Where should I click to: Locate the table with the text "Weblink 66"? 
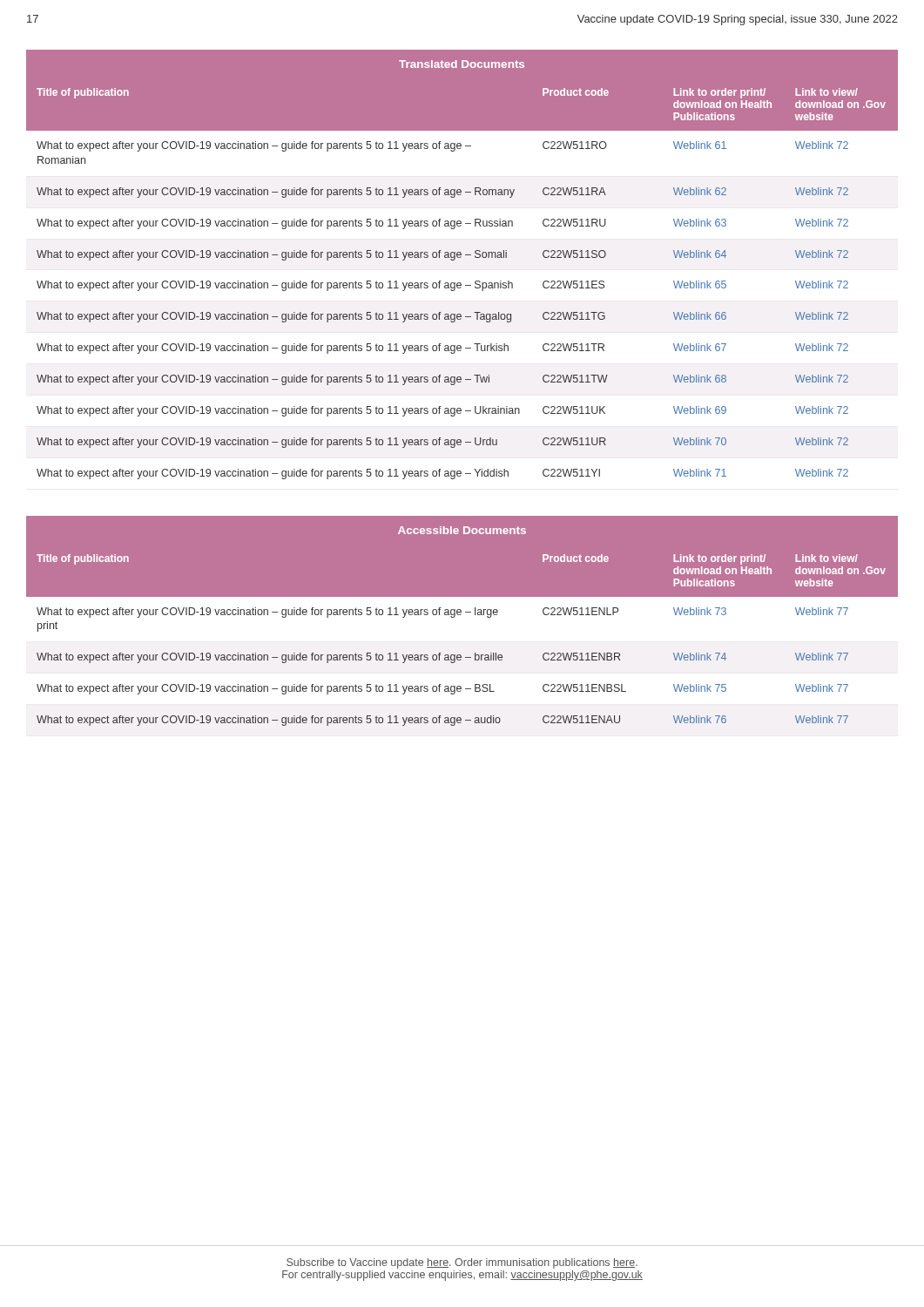point(462,269)
